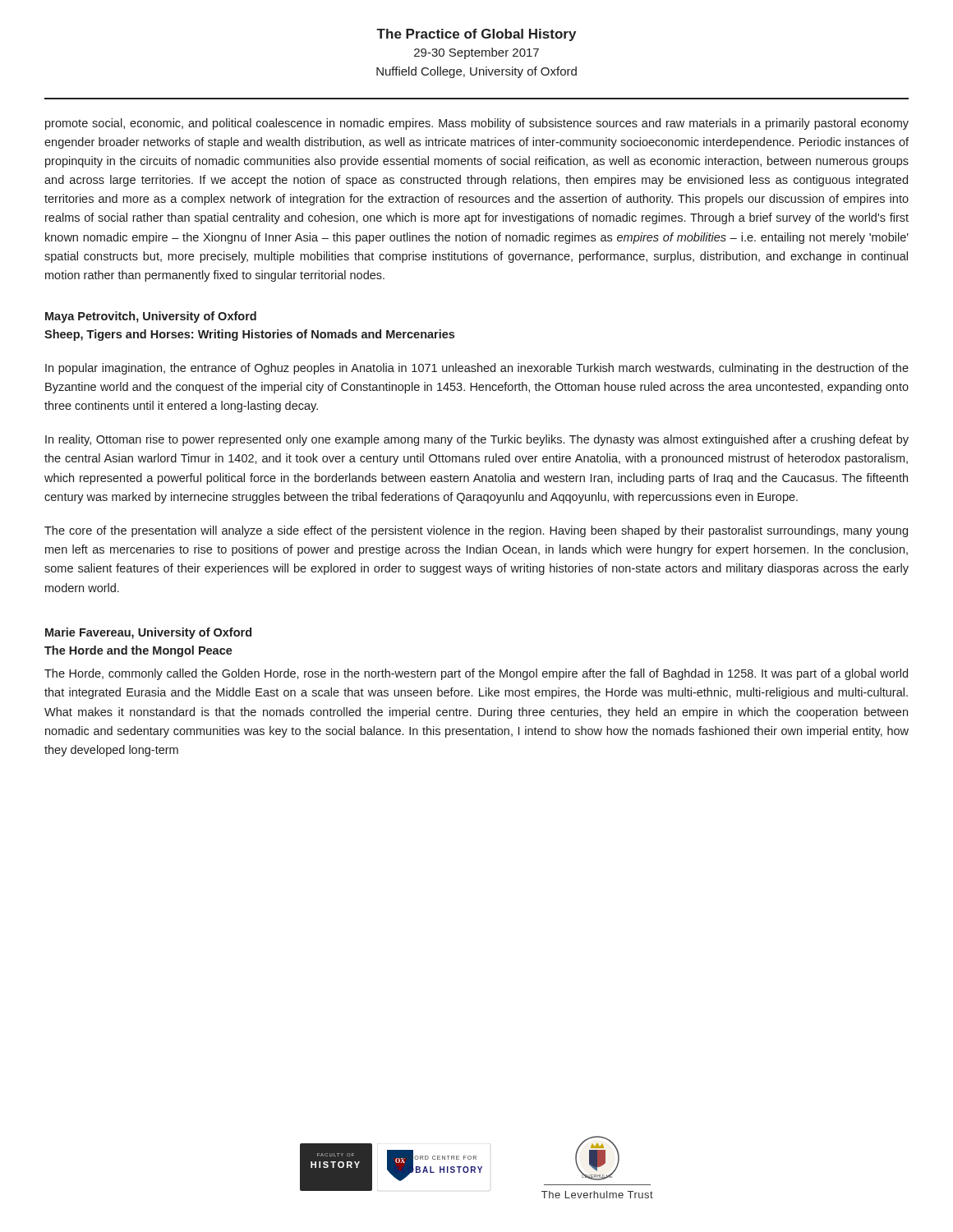Click the passage that begins "promote social, economic,"
The height and width of the screenshot is (1232, 953).
pos(476,199)
